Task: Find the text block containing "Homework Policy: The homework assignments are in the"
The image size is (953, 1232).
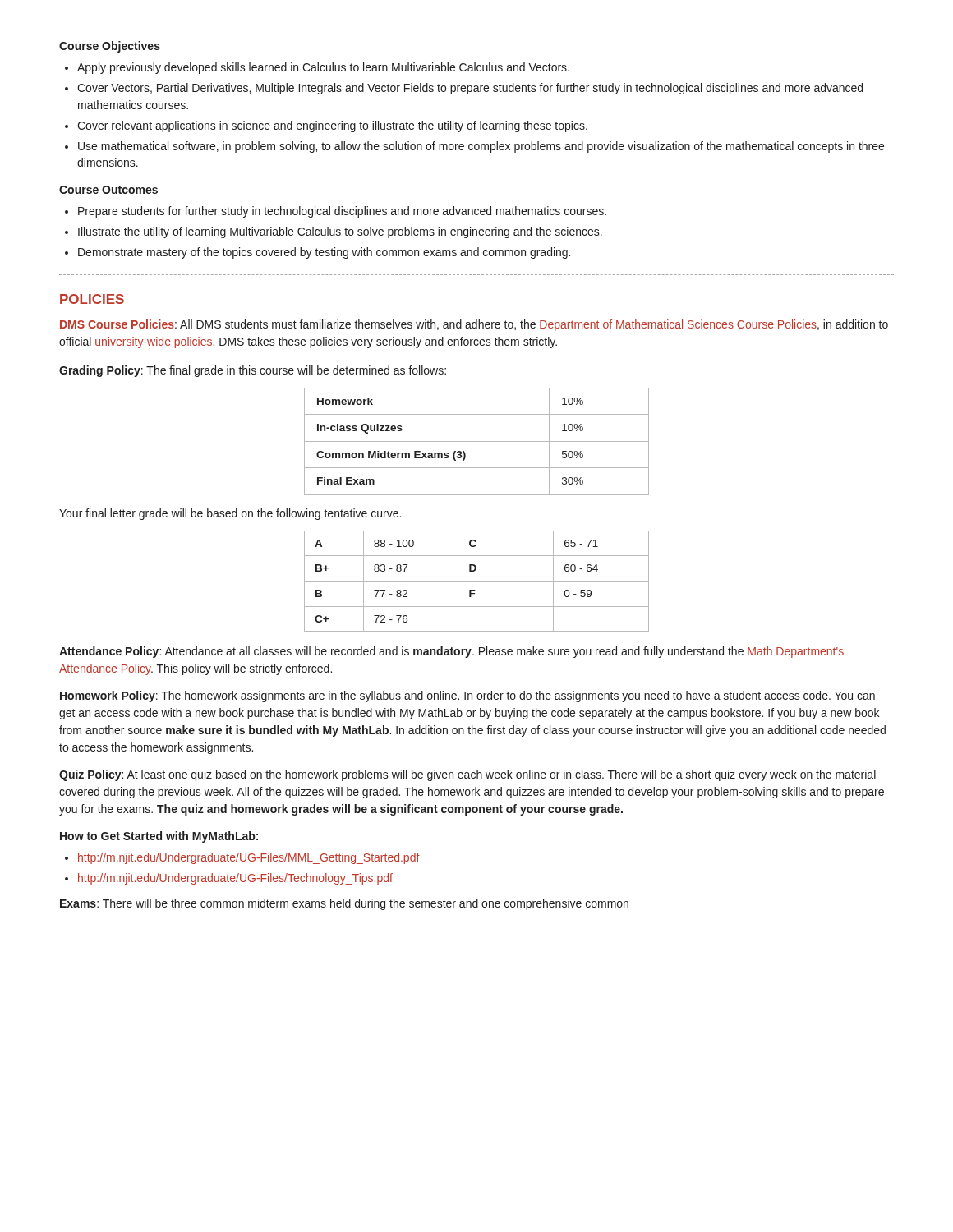Action: 473,722
